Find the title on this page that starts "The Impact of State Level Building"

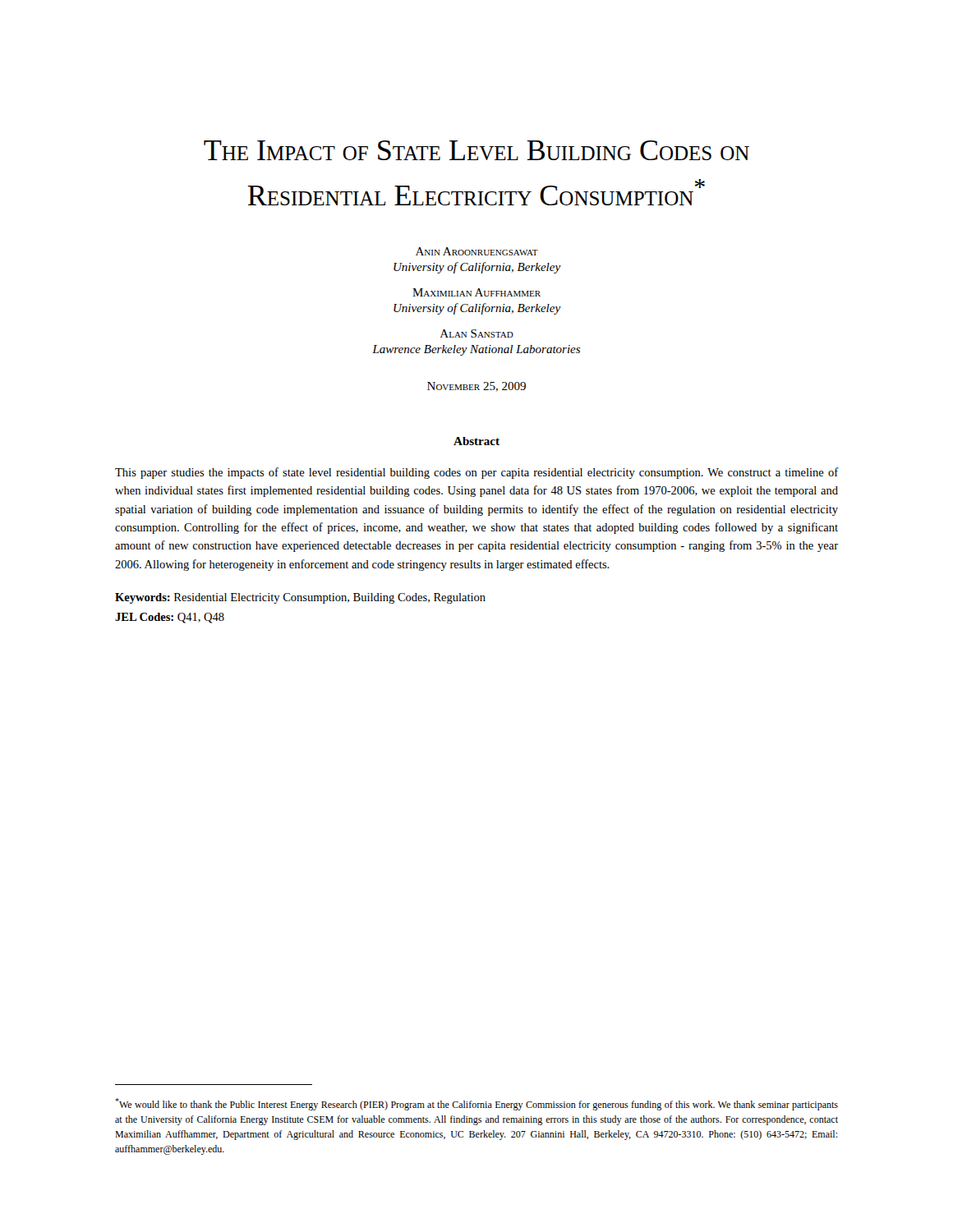(476, 173)
